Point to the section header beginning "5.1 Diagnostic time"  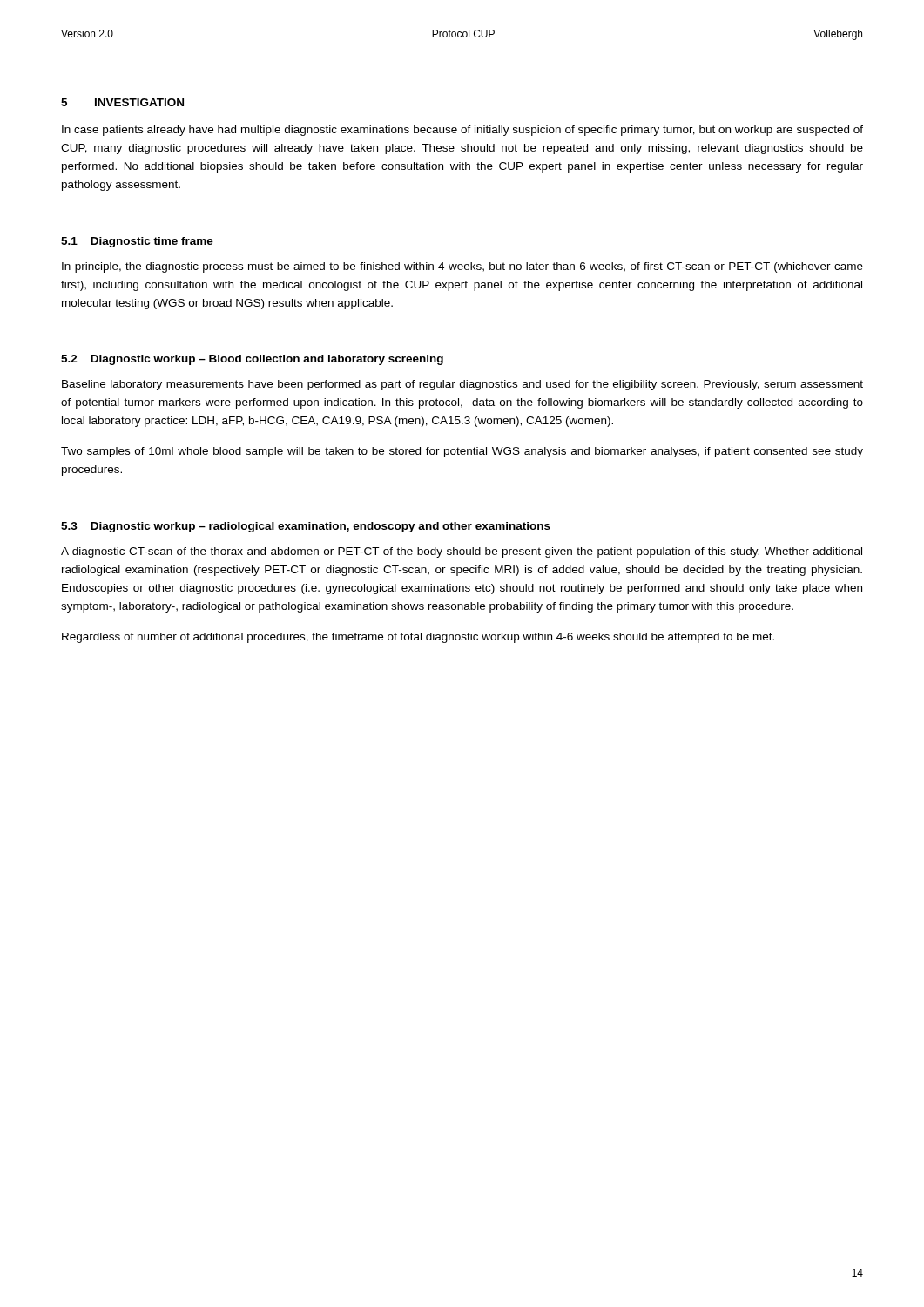coord(137,241)
